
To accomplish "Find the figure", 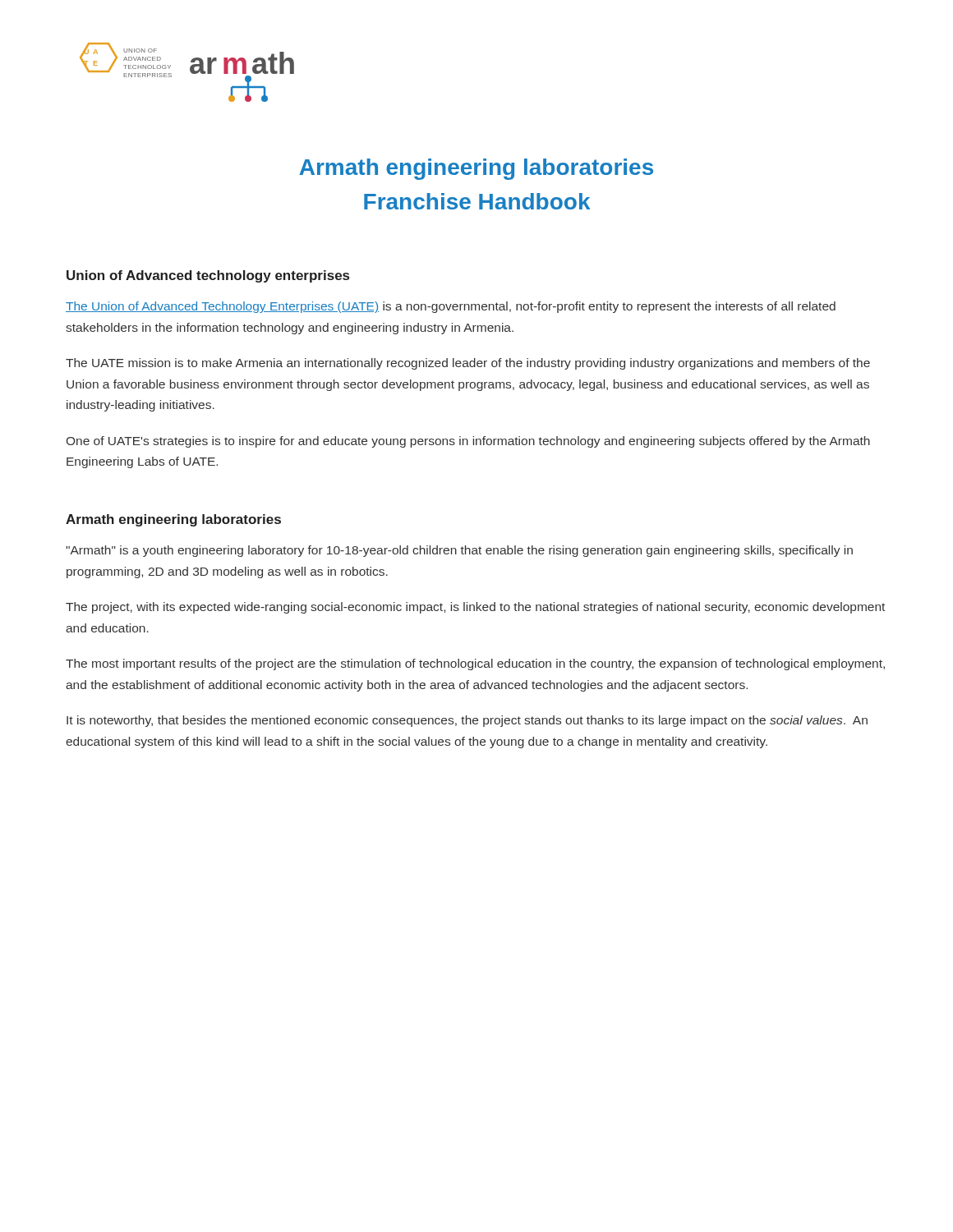I will tap(476, 72).
